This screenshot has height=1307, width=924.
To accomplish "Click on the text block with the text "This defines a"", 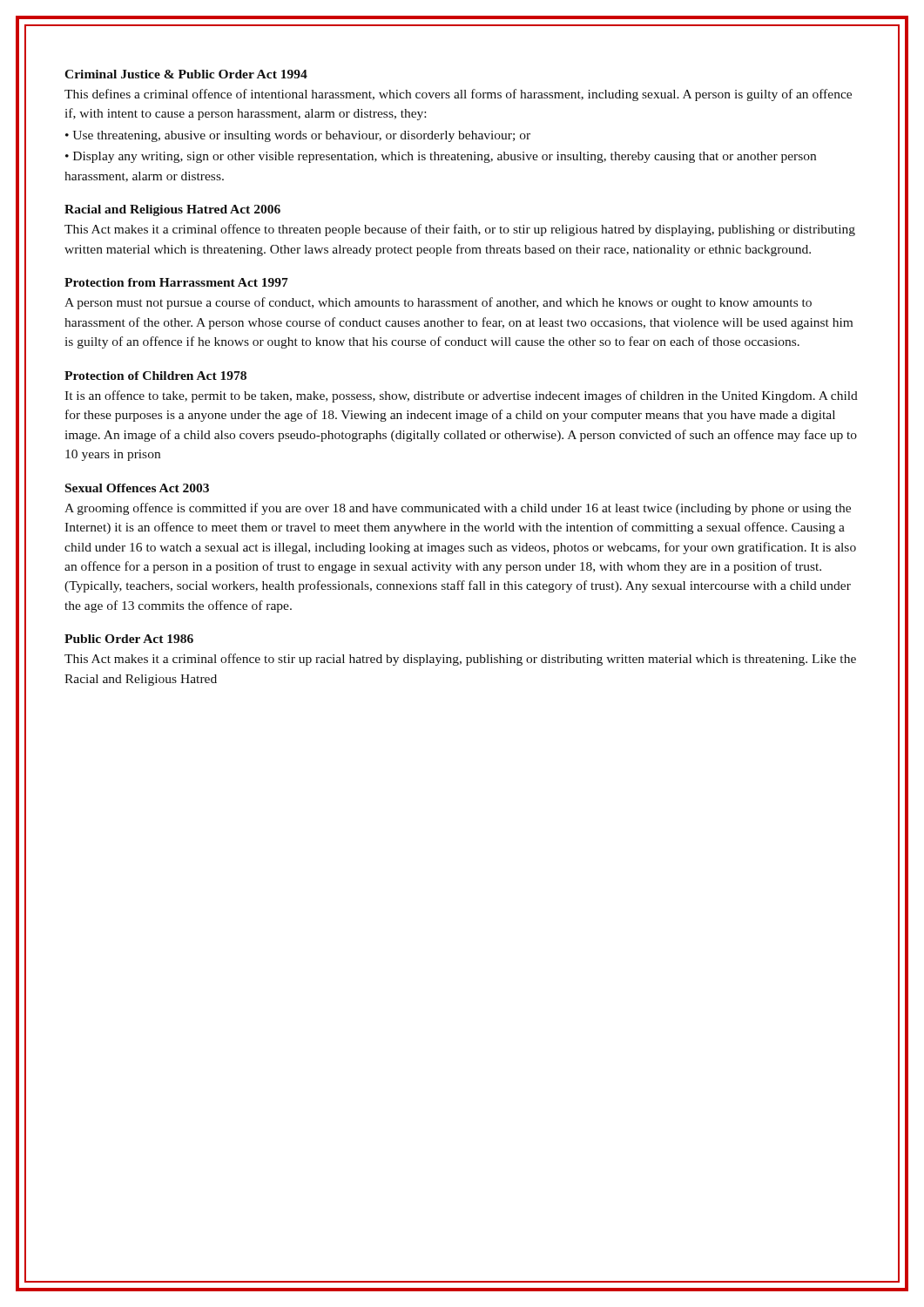I will pos(458,103).
